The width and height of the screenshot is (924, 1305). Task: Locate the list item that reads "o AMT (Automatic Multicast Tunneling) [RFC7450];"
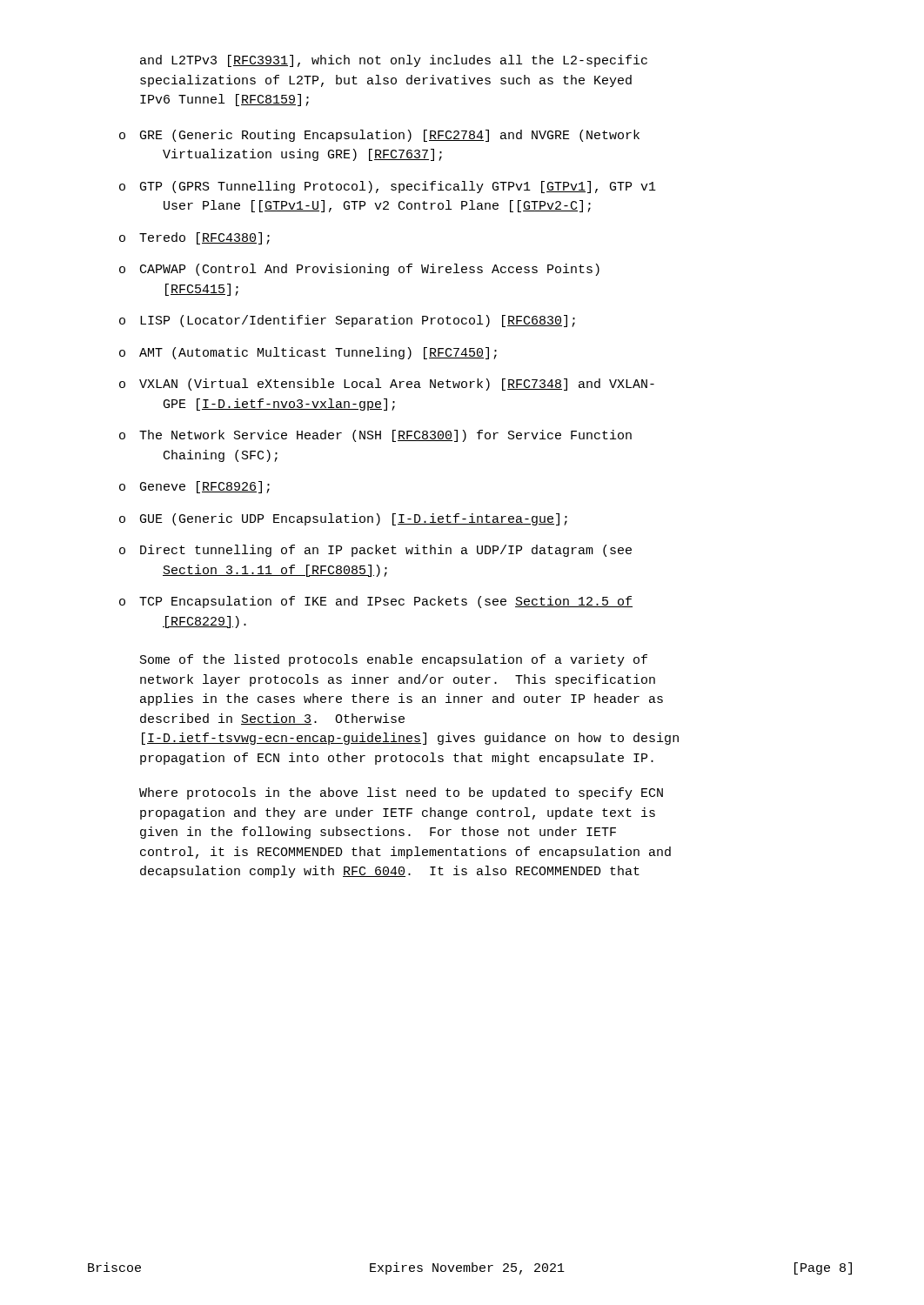coord(486,354)
